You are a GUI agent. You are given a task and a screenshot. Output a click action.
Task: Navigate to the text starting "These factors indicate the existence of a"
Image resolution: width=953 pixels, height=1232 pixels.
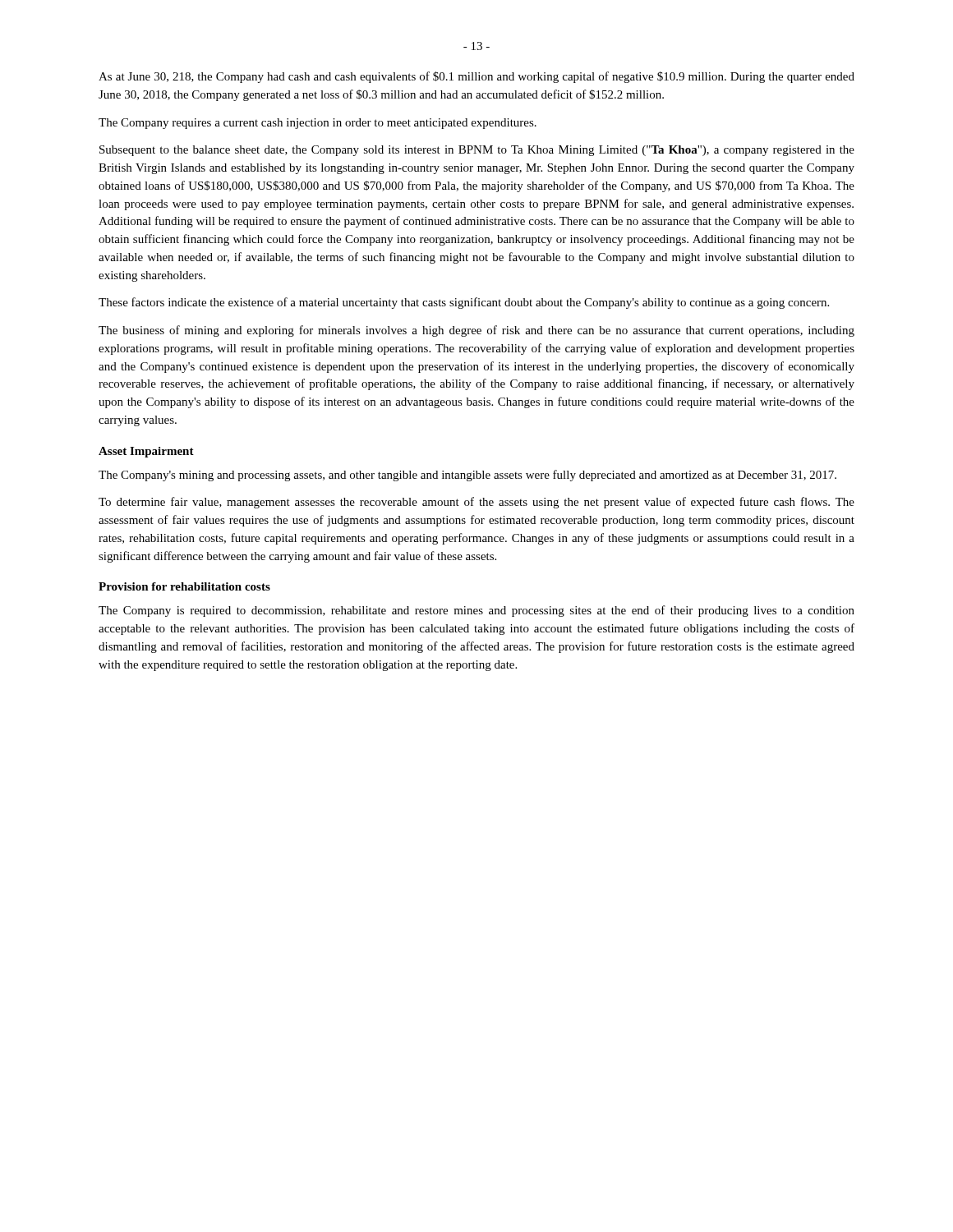coord(464,302)
